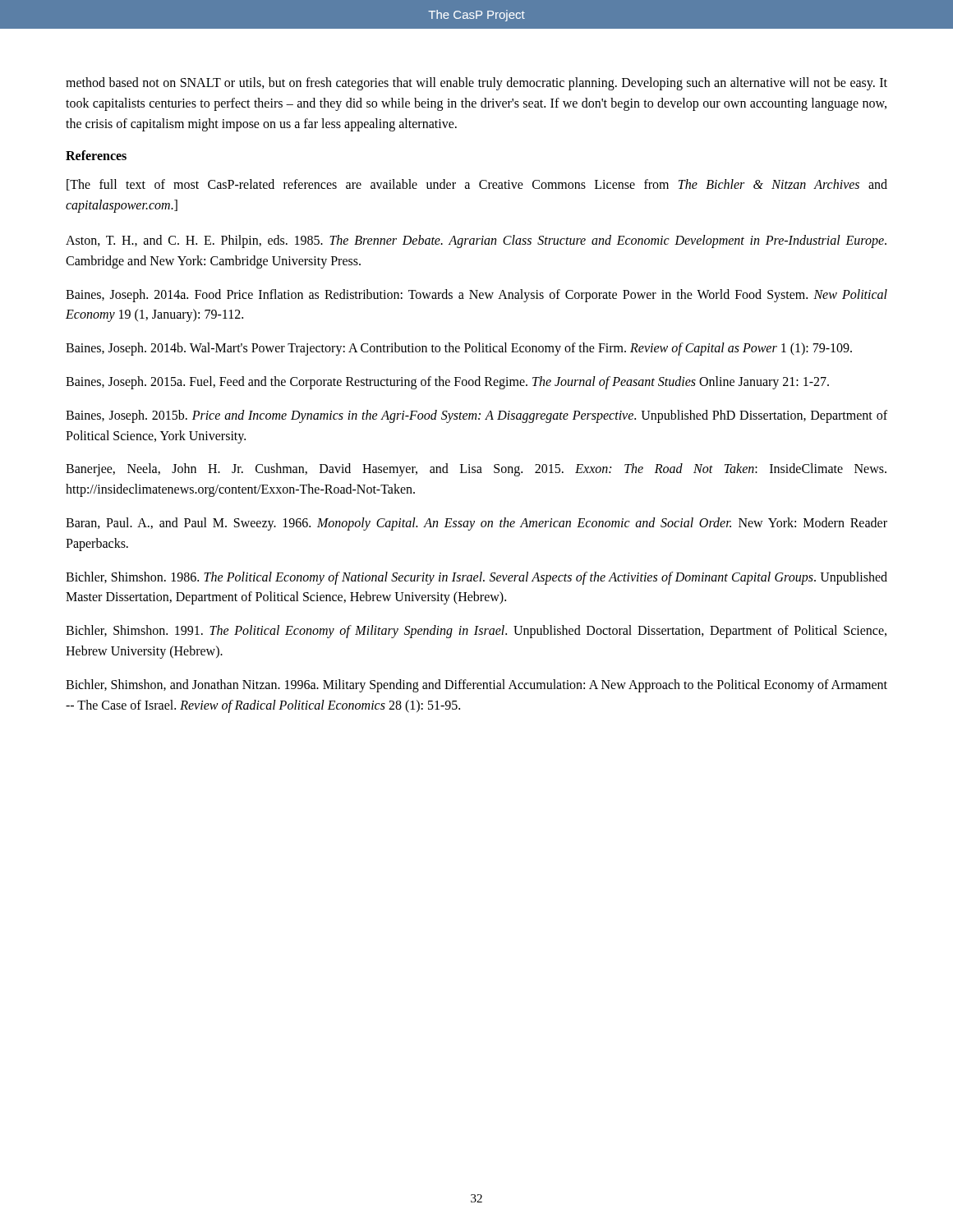Locate the text block that reads "Baines, Joseph. 2015a. Fuel, Feed and the"
Viewport: 953px width, 1232px height.
pyautogui.click(x=448, y=381)
